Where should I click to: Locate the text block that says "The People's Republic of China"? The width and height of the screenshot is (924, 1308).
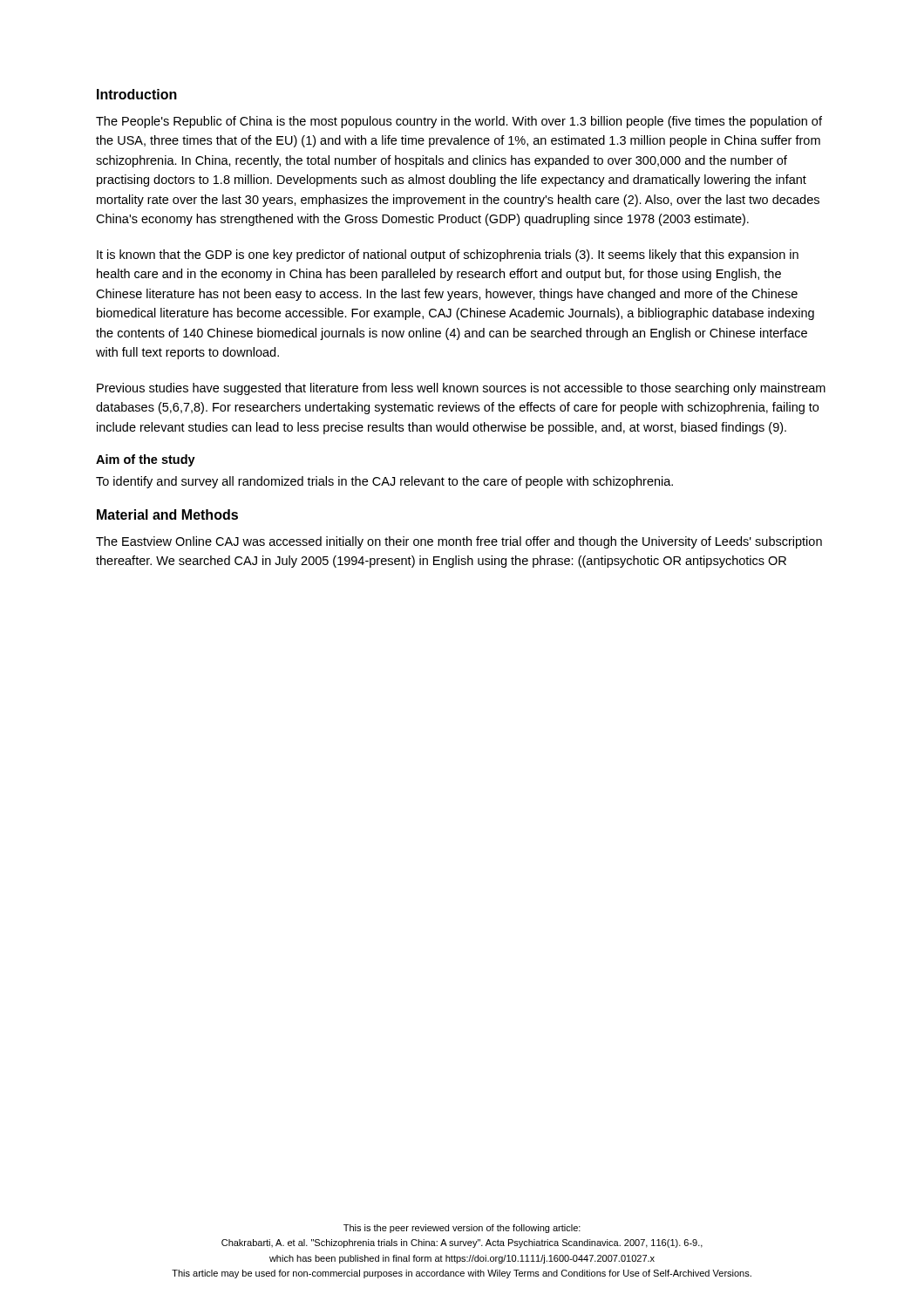point(459,170)
